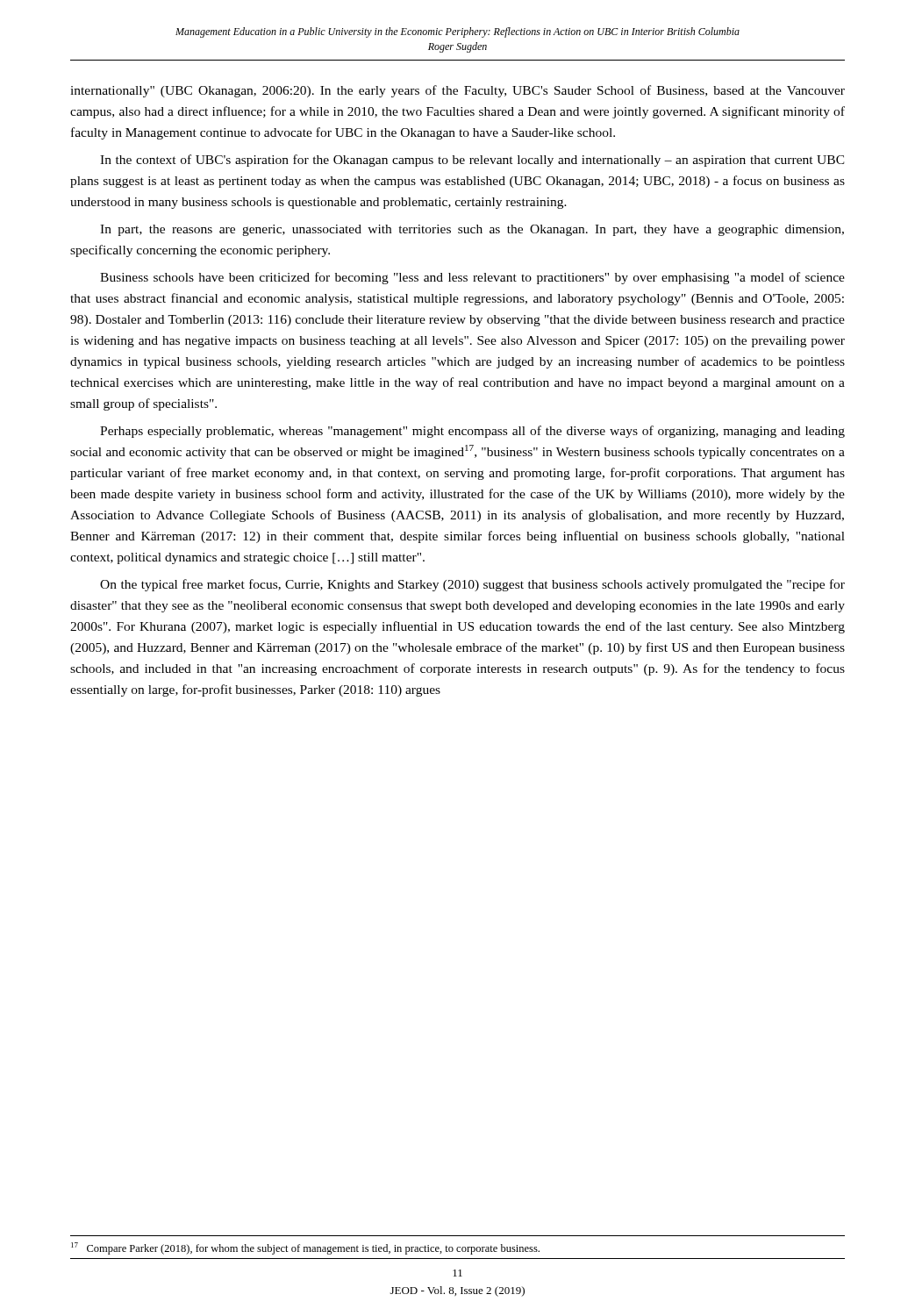Select the footnote with the text "17 Compare Parker (2018), for whom the"
The height and width of the screenshot is (1316, 915).
(305, 1247)
